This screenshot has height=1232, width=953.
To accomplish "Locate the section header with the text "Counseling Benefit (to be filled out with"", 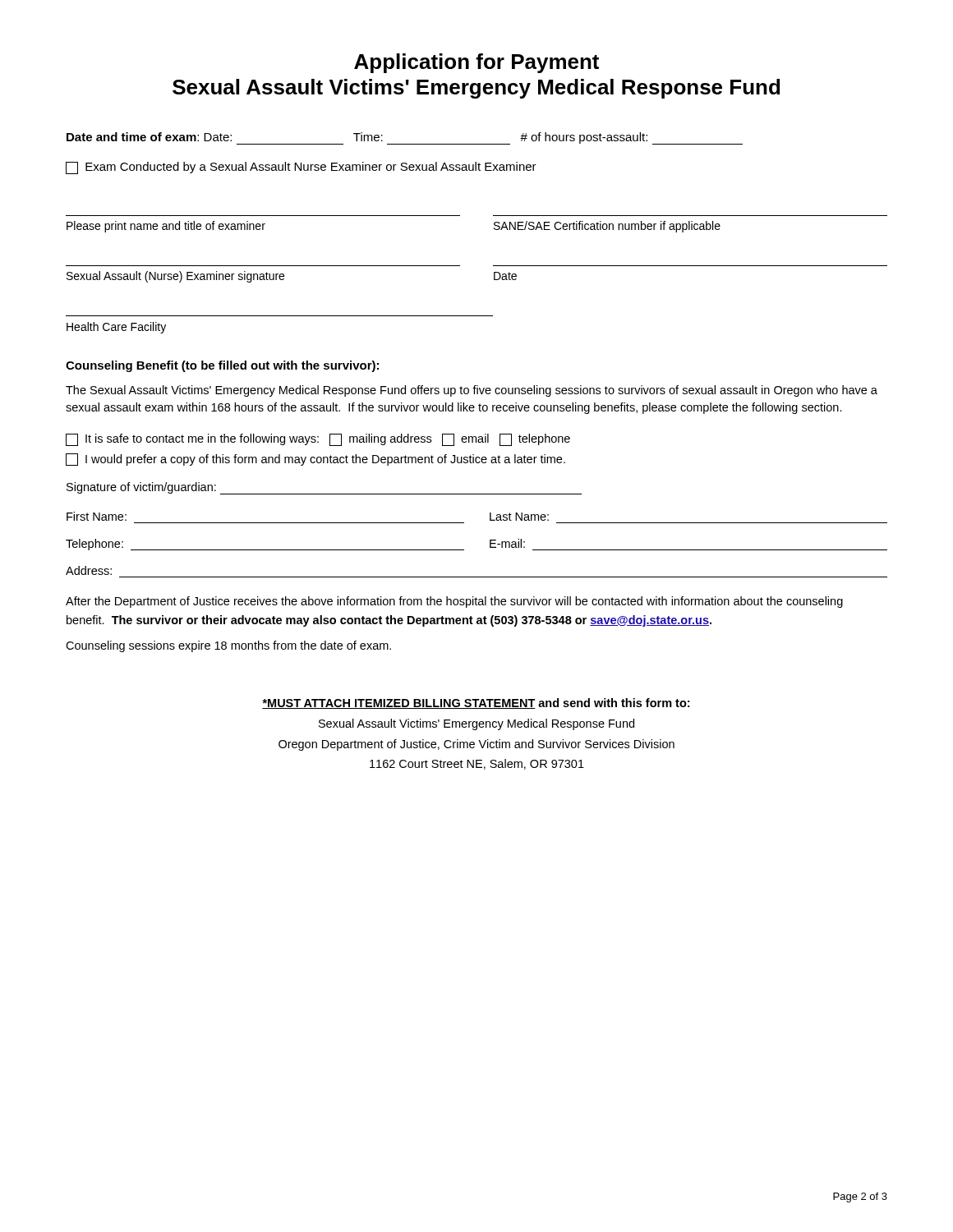I will pyautogui.click(x=223, y=365).
